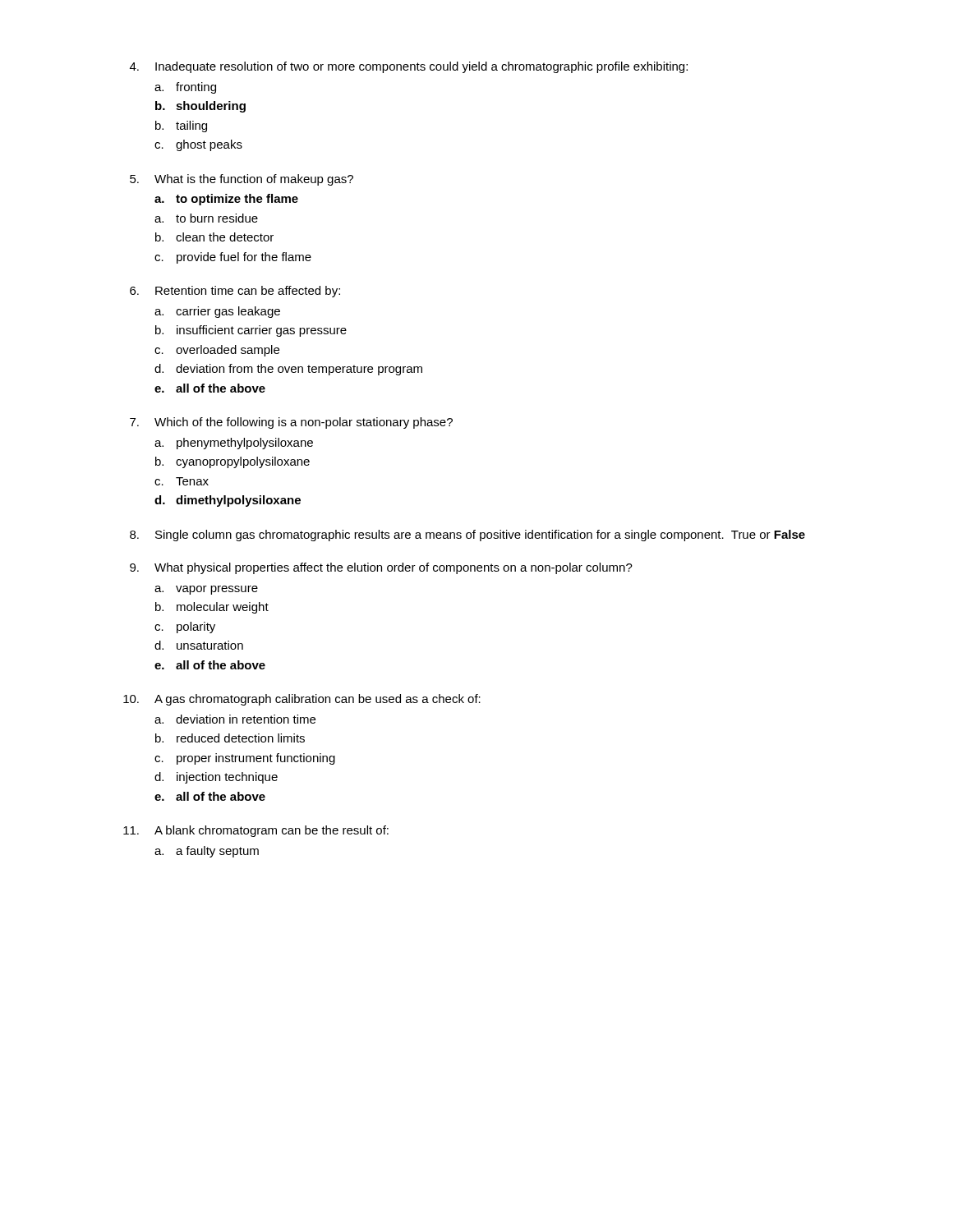Point to the element starting "8. Single column"
The image size is (953, 1232).
(x=476, y=534)
